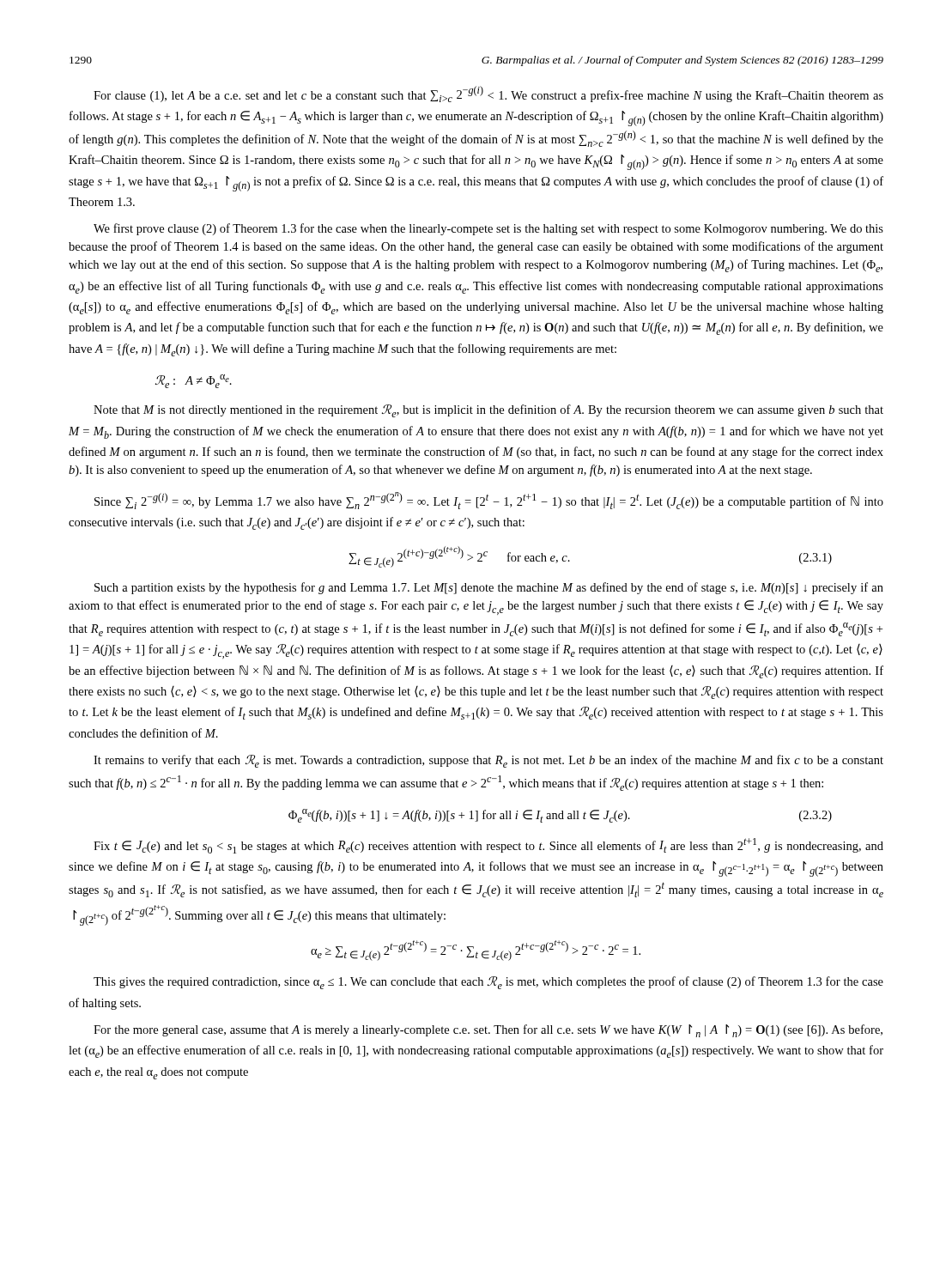The height and width of the screenshot is (1288, 952).
Task: Locate the region starting "It remains to verify that"
Action: 476,773
